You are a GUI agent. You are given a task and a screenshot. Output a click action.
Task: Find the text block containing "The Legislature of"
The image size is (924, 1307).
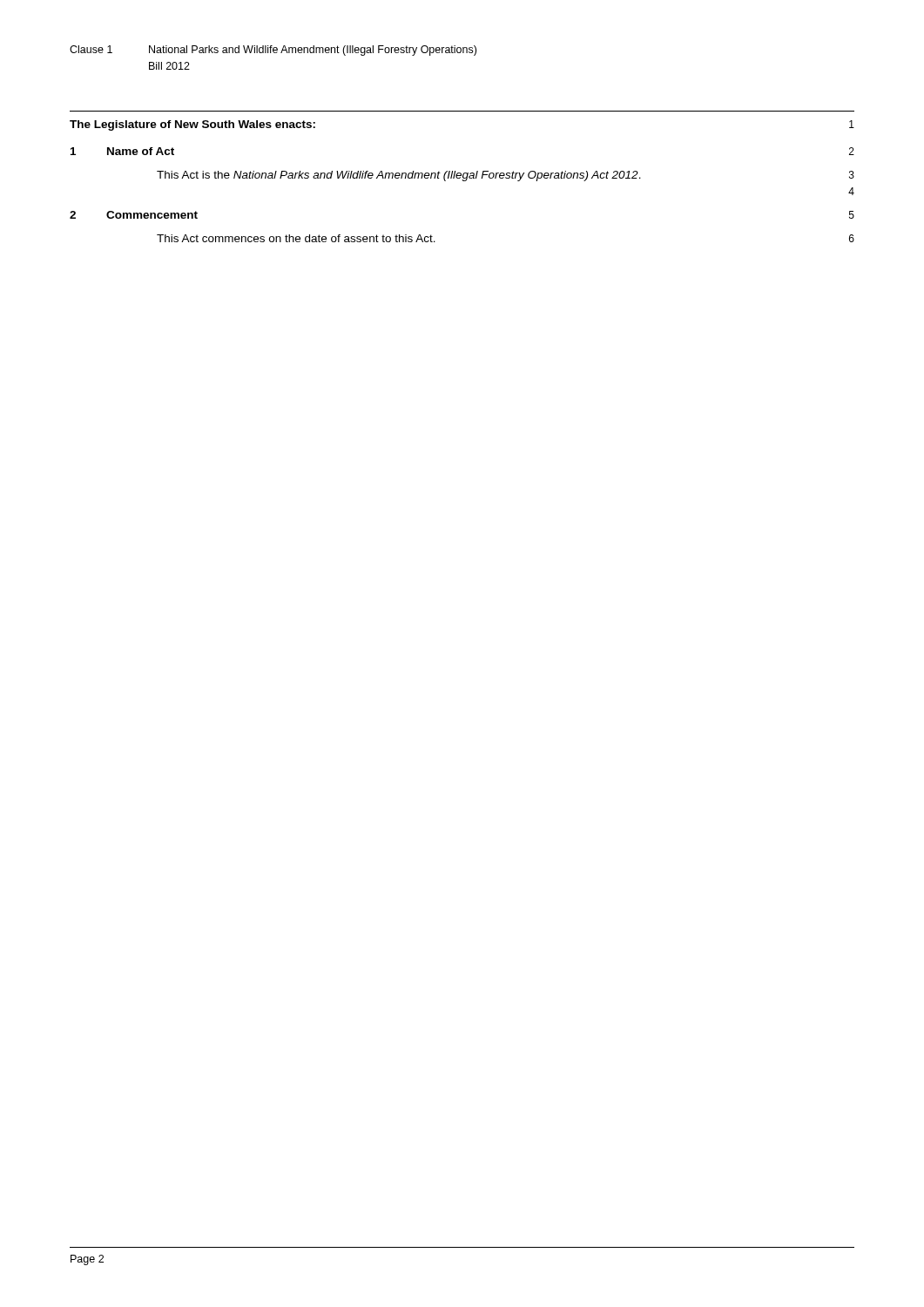[190, 125]
